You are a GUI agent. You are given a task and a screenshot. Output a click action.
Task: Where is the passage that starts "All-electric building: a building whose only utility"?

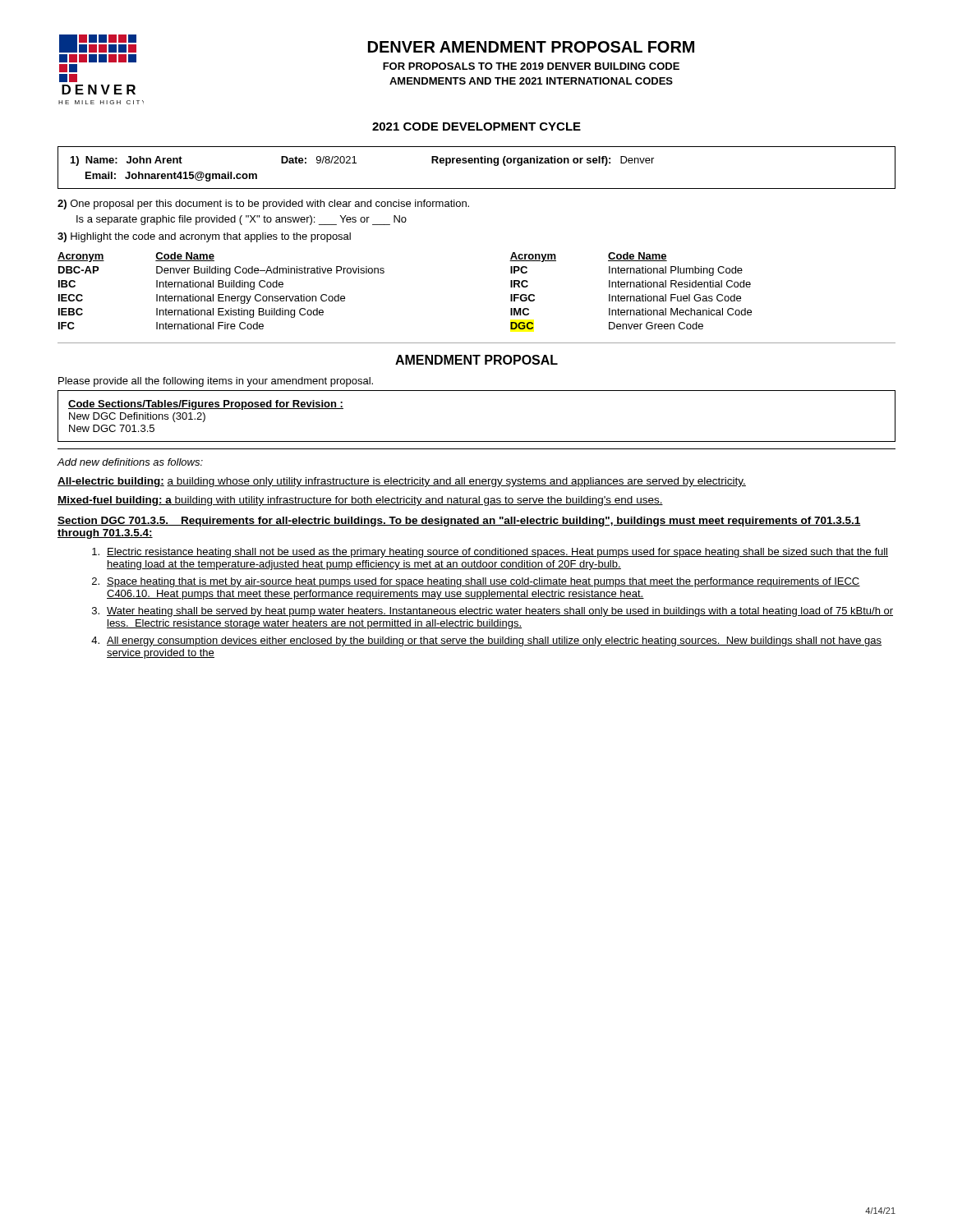pyautogui.click(x=402, y=481)
